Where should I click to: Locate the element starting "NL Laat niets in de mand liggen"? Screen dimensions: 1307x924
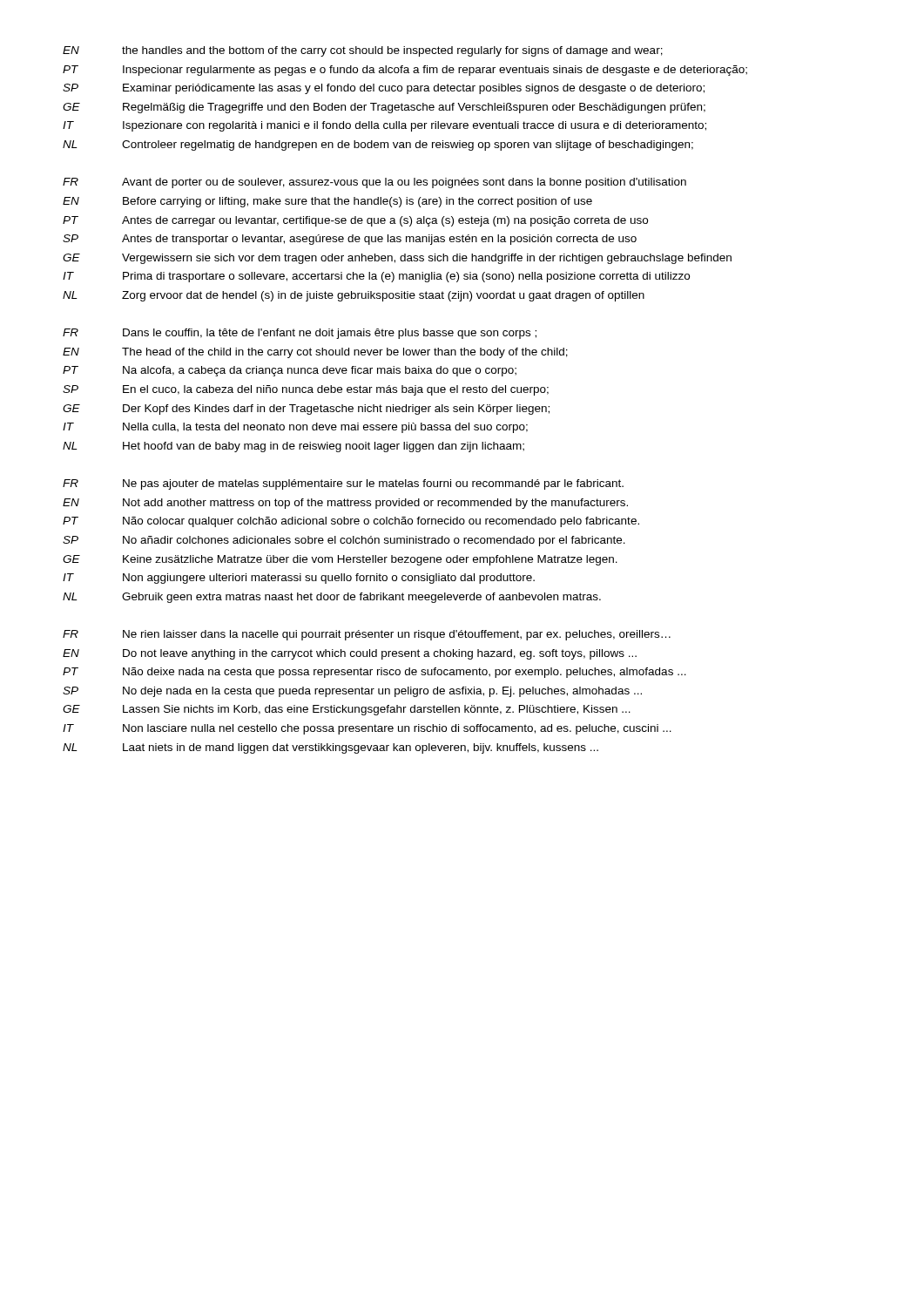(462, 747)
